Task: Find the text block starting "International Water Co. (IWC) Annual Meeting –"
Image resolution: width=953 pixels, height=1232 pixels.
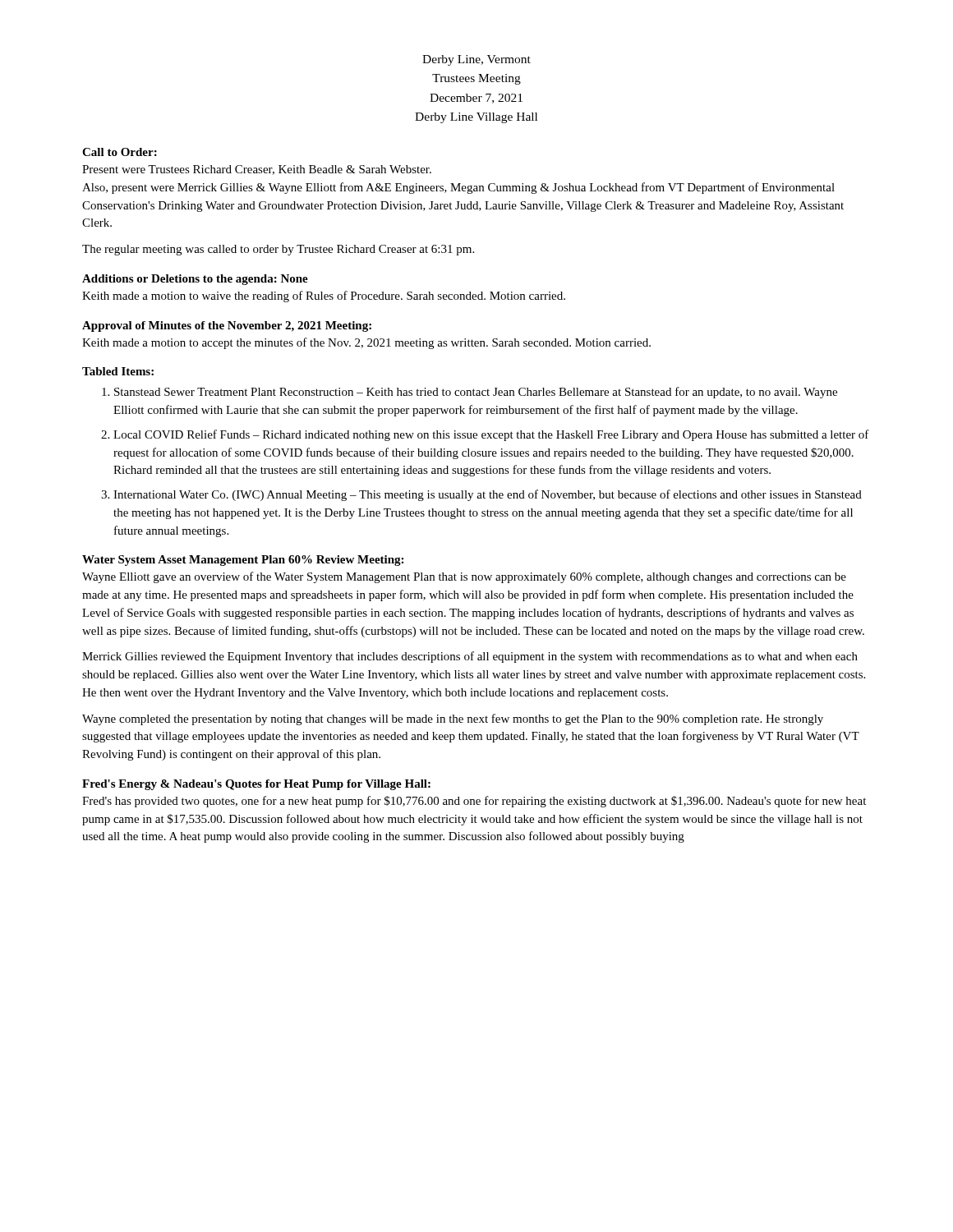Action: click(488, 512)
